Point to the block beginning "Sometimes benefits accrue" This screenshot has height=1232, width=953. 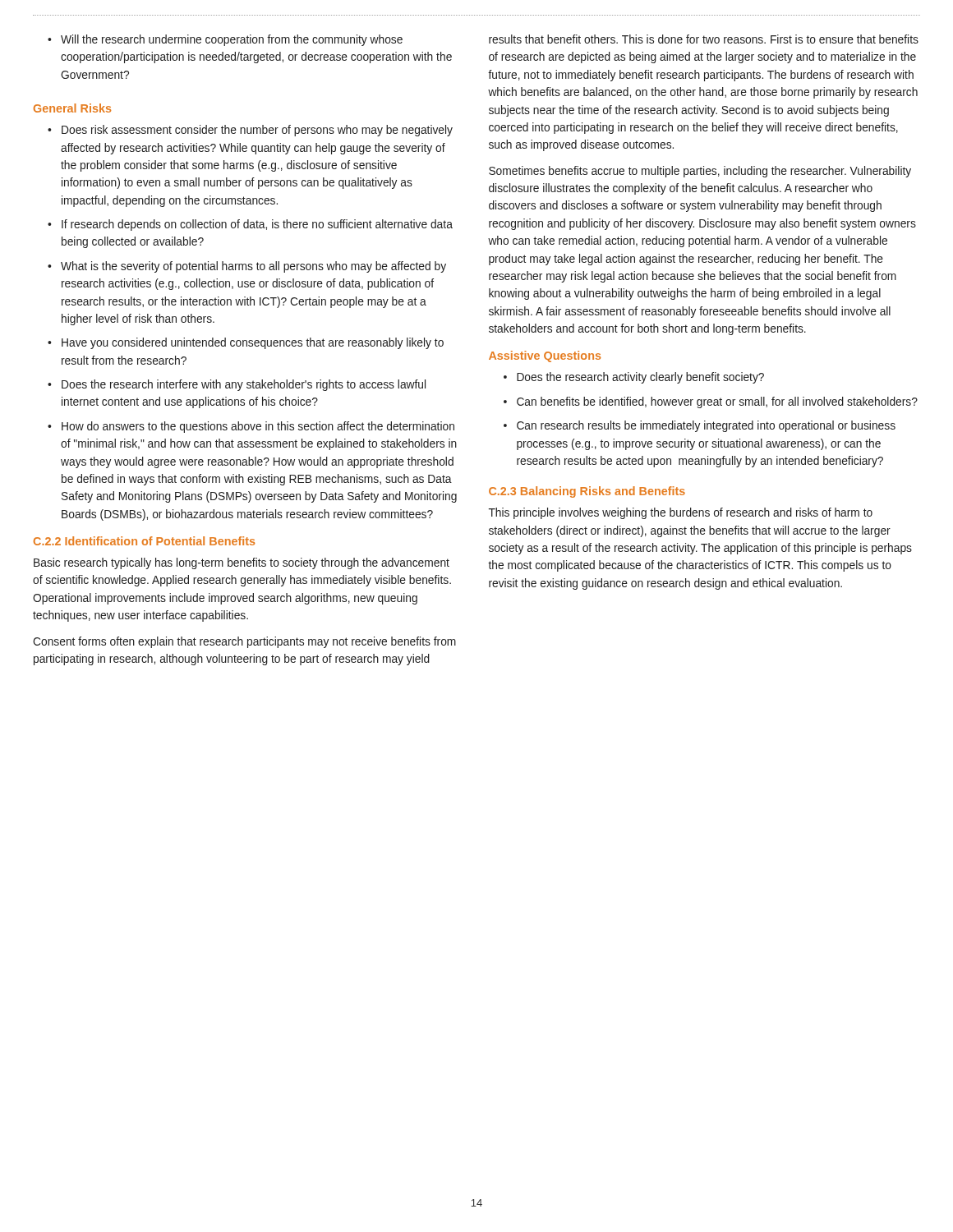pyautogui.click(x=702, y=250)
